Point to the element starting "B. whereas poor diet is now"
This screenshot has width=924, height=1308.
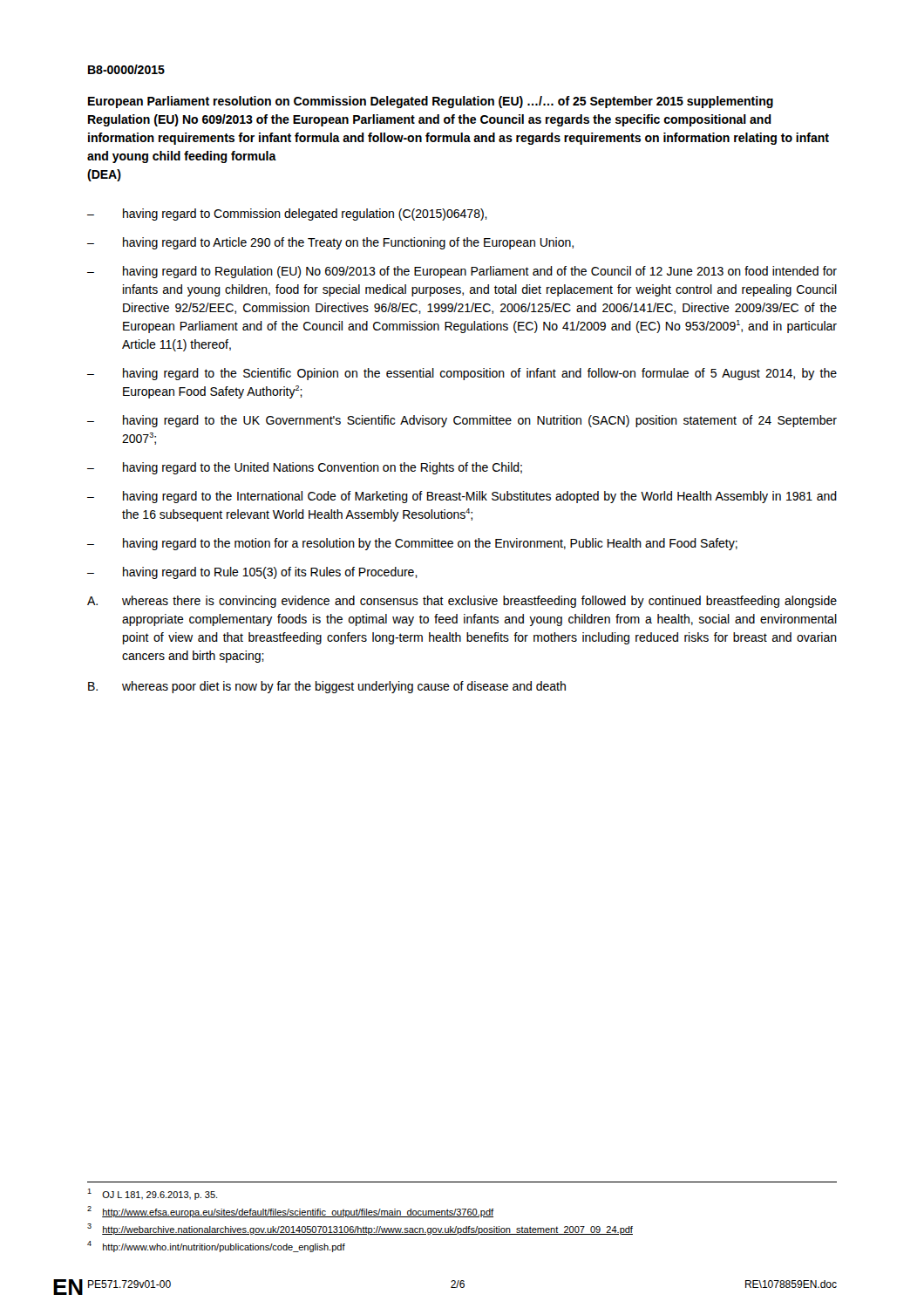point(462,687)
